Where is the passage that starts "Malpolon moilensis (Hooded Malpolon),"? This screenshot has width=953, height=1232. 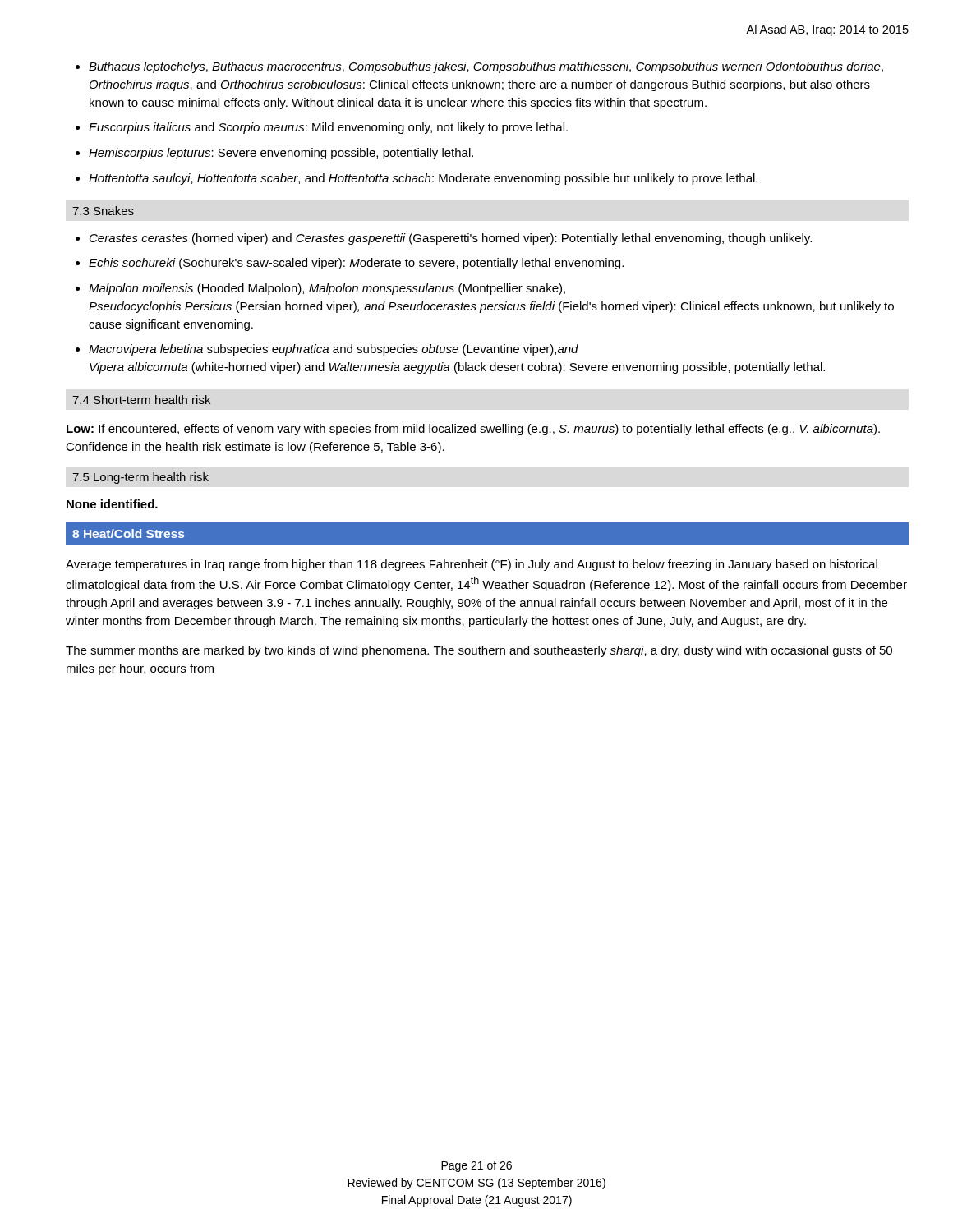coord(492,306)
